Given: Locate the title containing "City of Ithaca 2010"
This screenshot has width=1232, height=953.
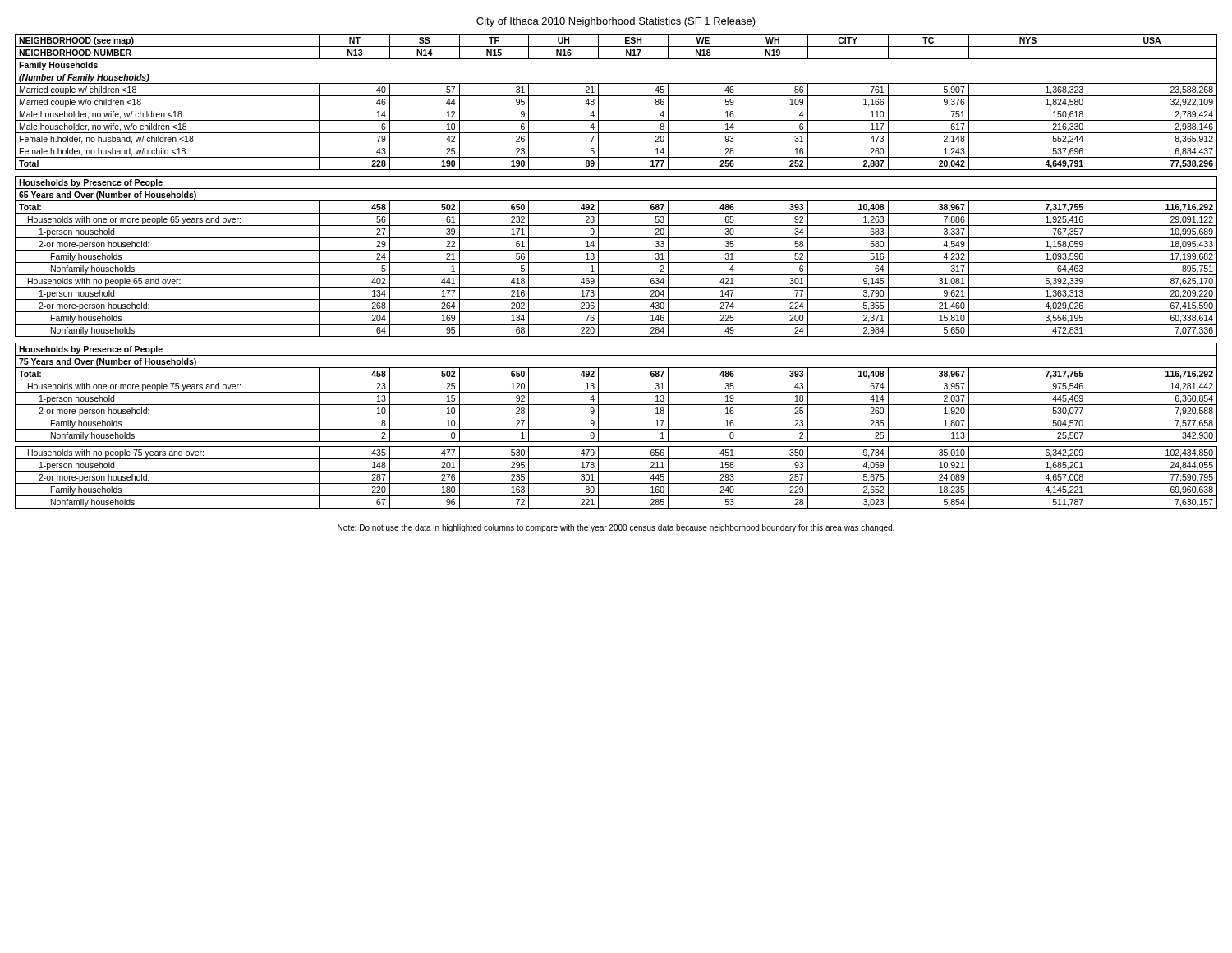Looking at the screenshot, I should (616, 21).
